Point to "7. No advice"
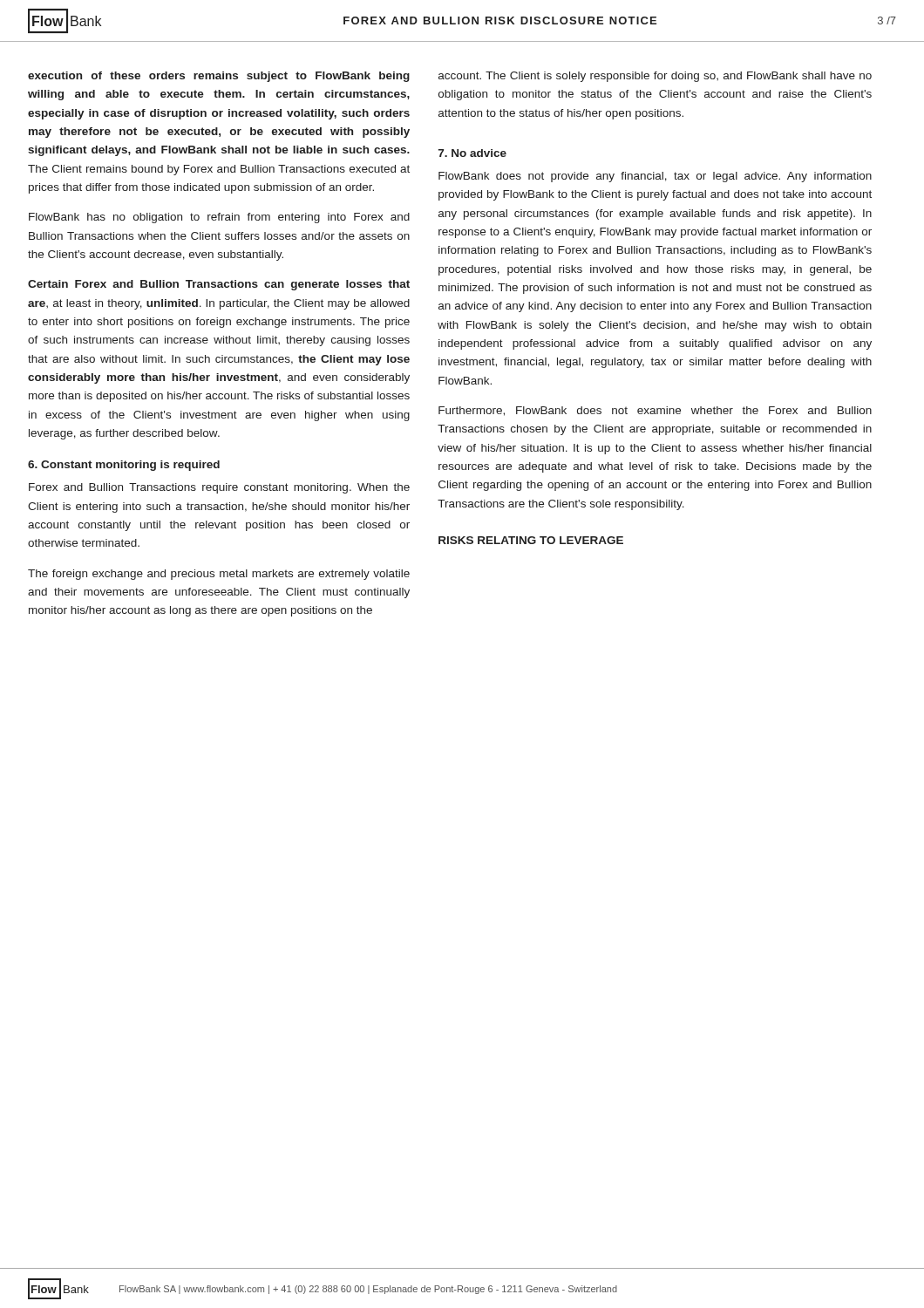 tap(472, 153)
